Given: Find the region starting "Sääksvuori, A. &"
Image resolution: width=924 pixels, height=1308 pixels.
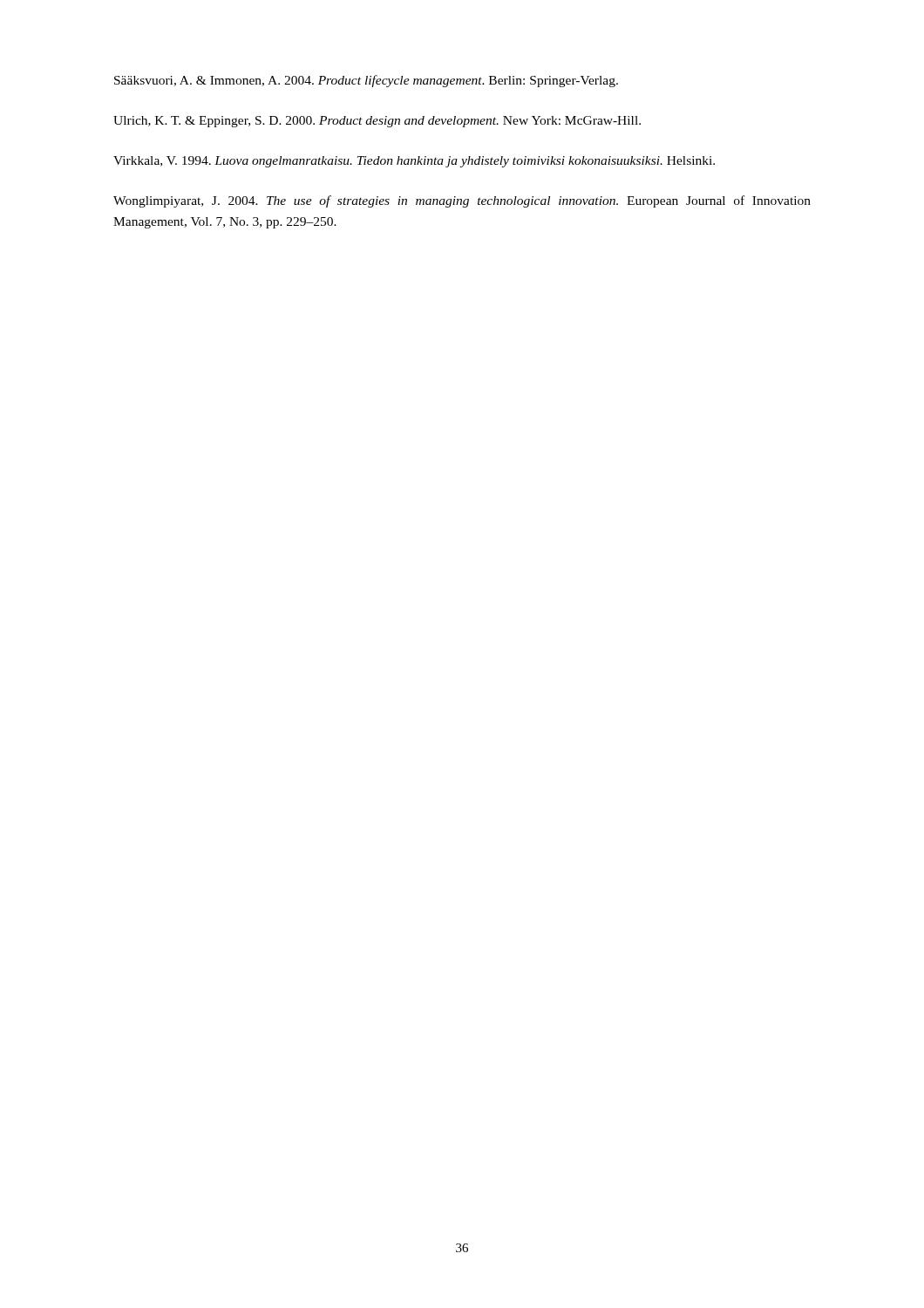Looking at the screenshot, I should (x=366, y=80).
